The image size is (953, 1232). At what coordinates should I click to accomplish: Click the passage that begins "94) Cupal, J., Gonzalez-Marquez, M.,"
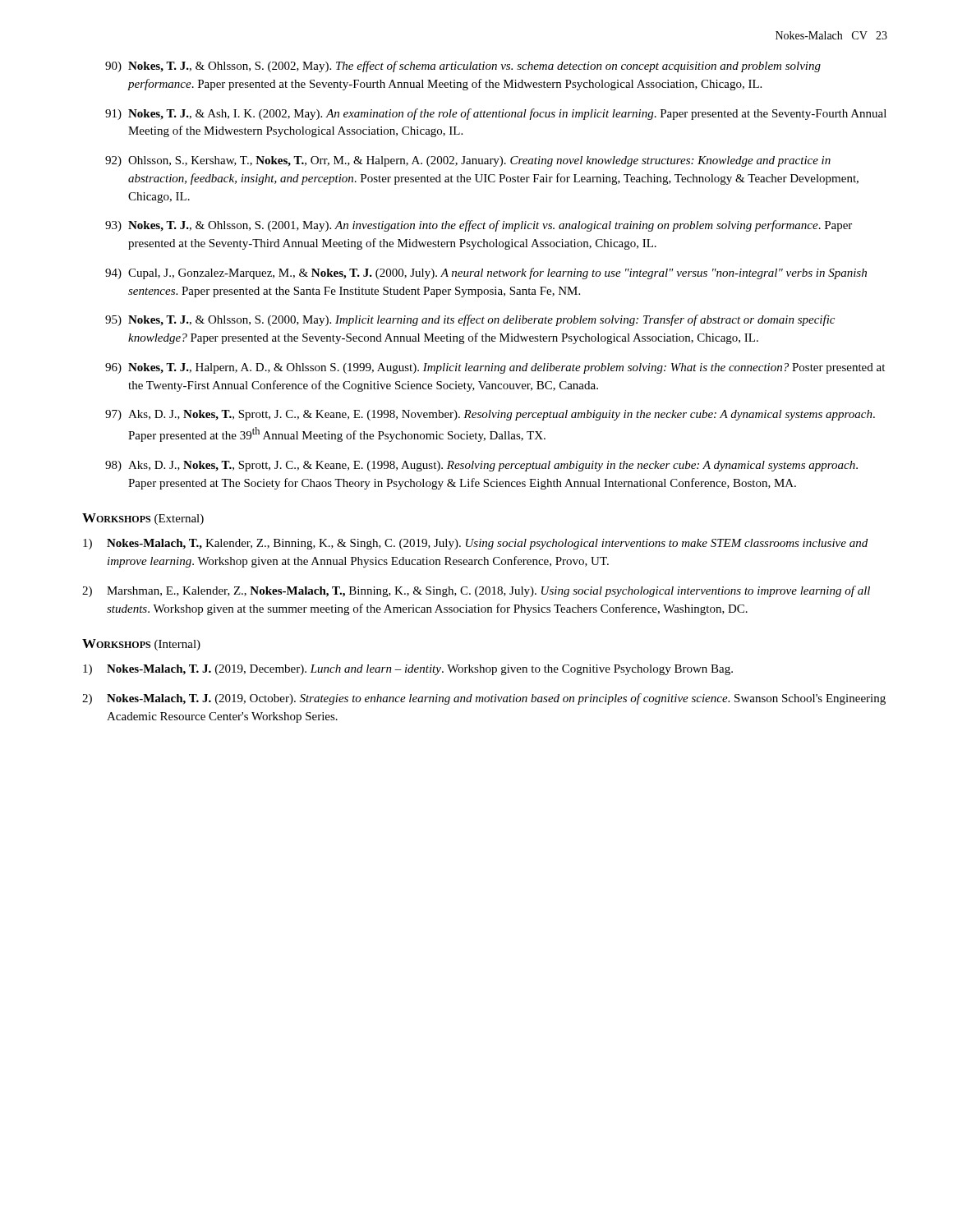[485, 282]
